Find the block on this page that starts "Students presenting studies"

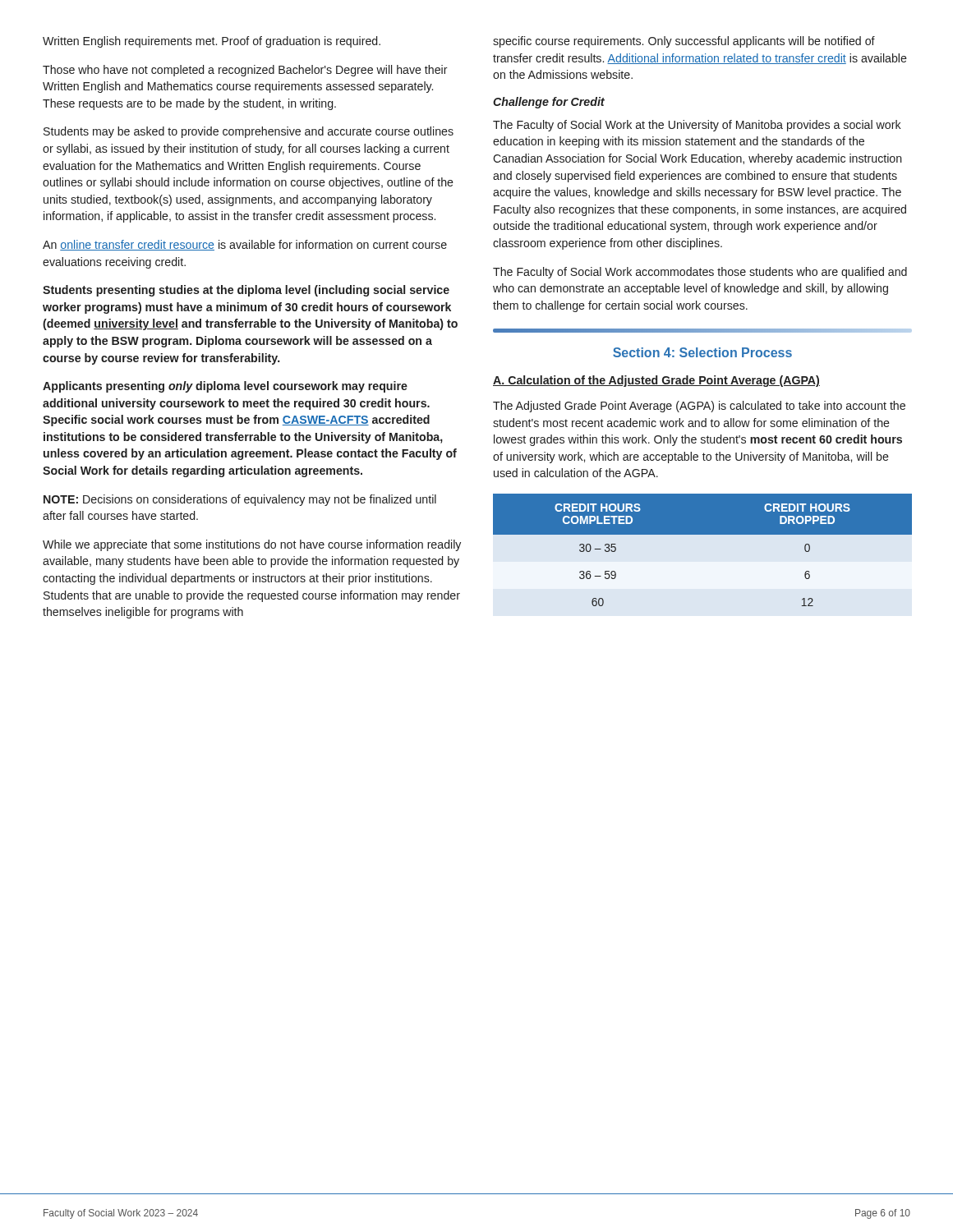tap(250, 324)
